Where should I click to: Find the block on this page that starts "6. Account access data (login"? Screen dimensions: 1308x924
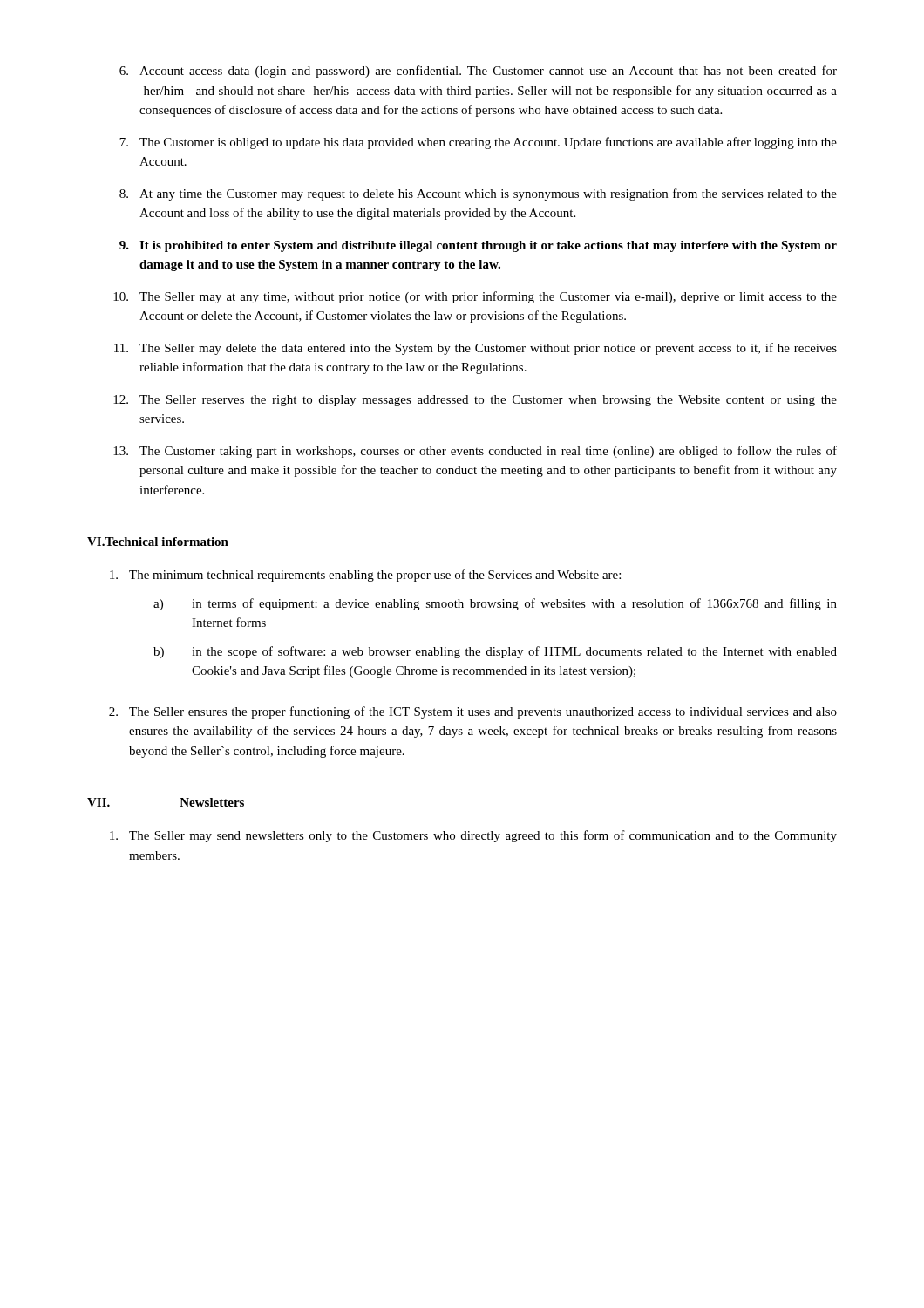(x=462, y=91)
